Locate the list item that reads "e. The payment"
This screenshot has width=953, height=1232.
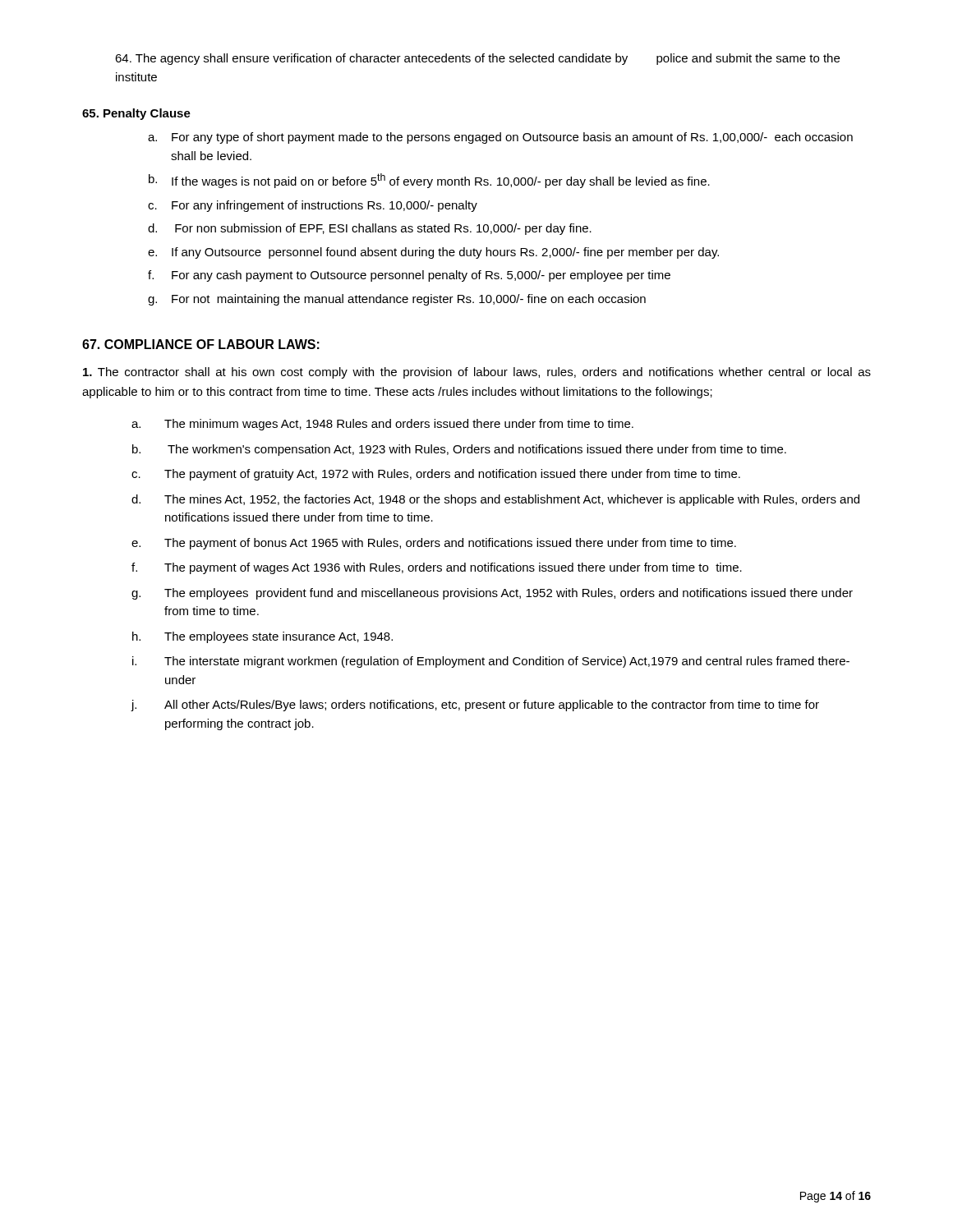pos(501,543)
